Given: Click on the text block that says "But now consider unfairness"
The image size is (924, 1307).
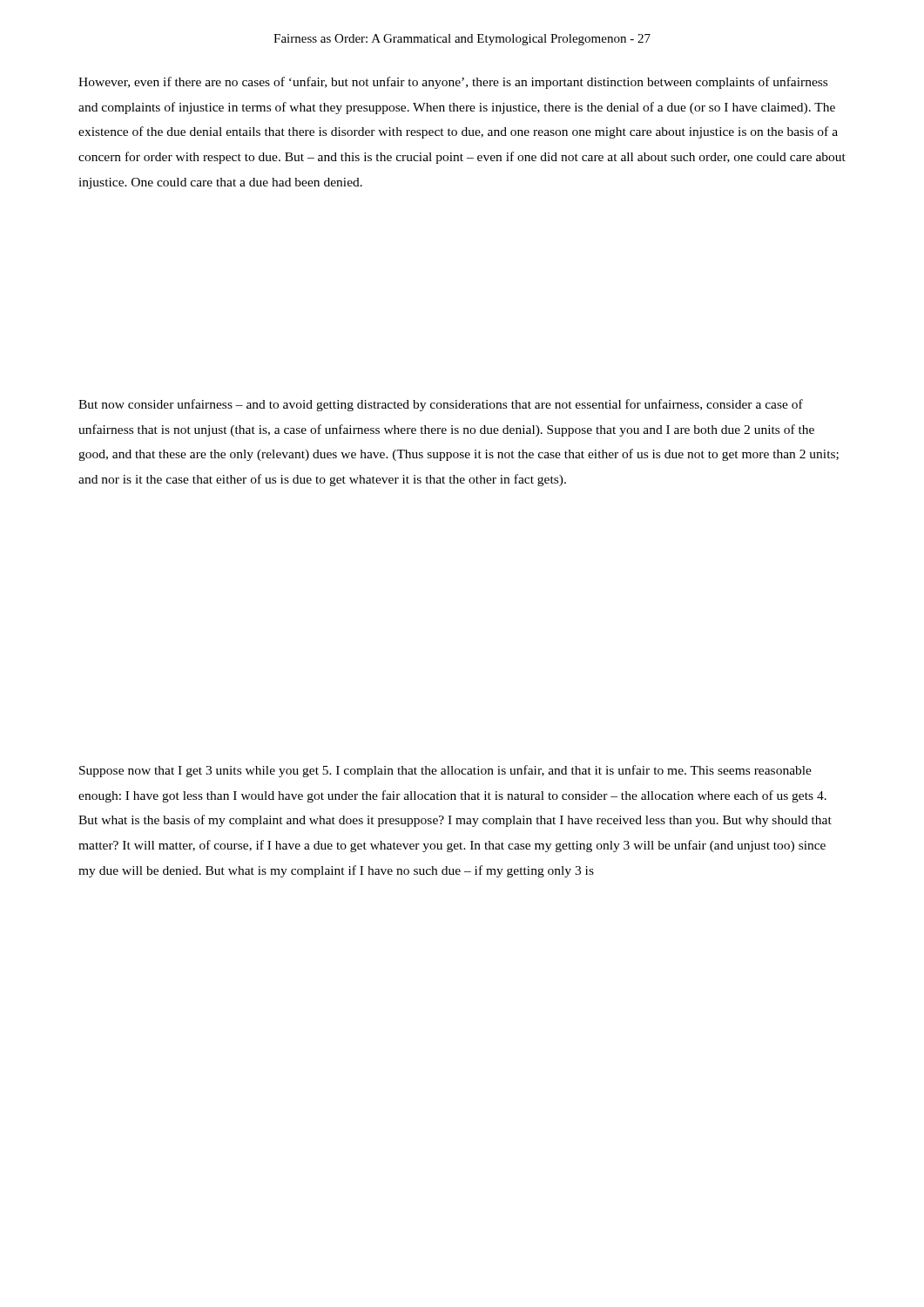Looking at the screenshot, I should click(x=459, y=441).
